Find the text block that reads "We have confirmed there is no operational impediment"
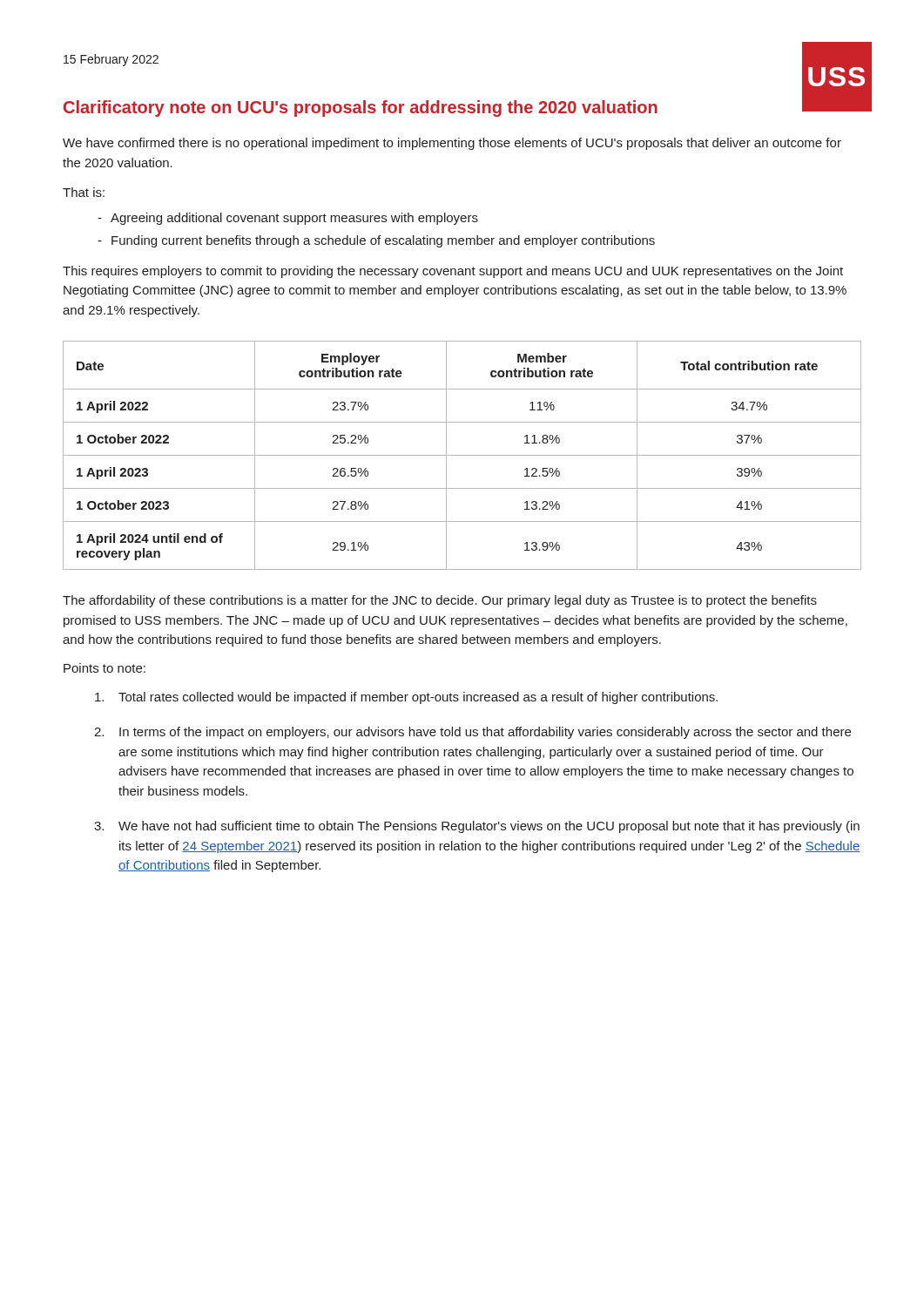 pyautogui.click(x=452, y=152)
